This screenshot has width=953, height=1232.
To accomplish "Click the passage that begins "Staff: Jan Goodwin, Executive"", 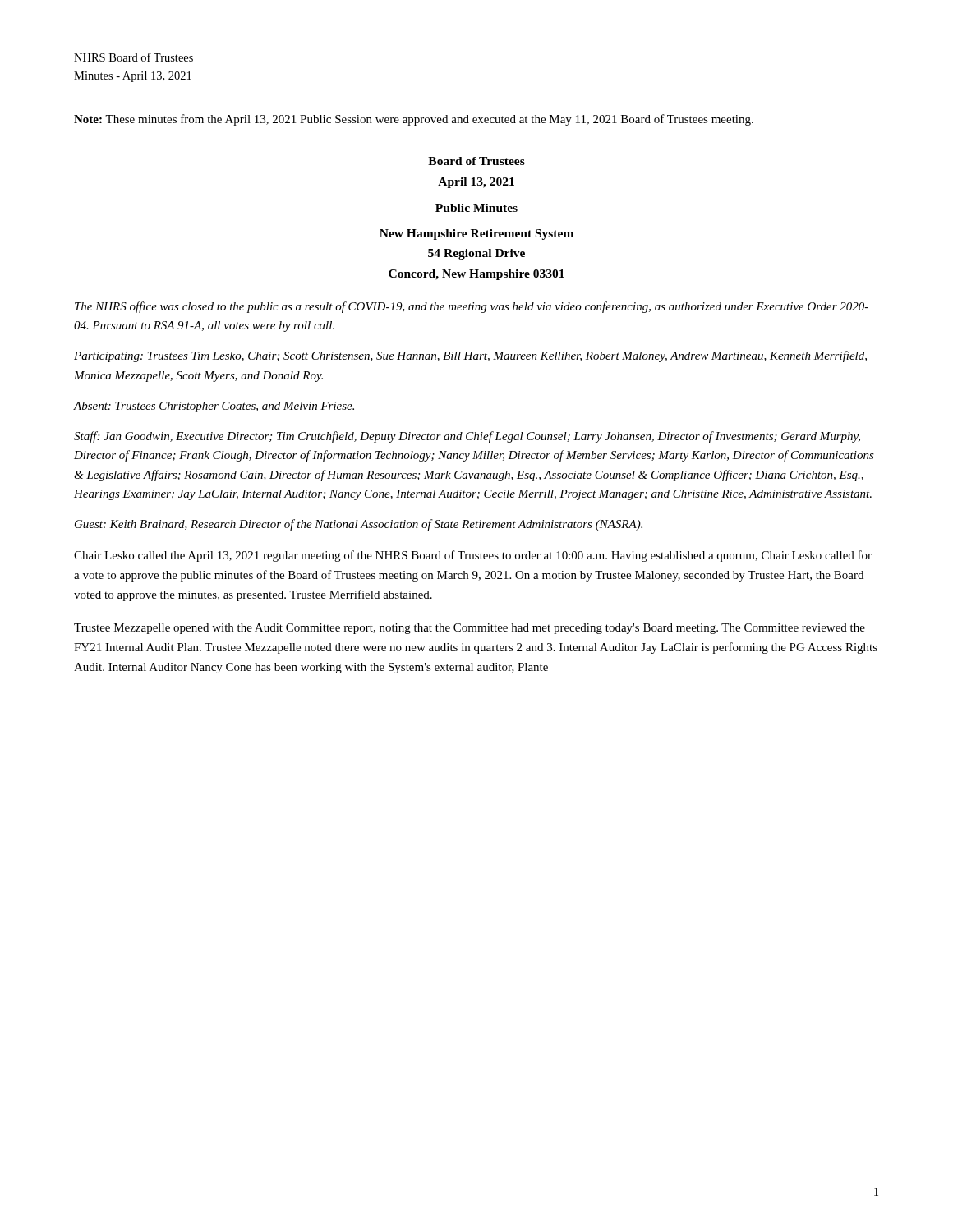I will [474, 465].
